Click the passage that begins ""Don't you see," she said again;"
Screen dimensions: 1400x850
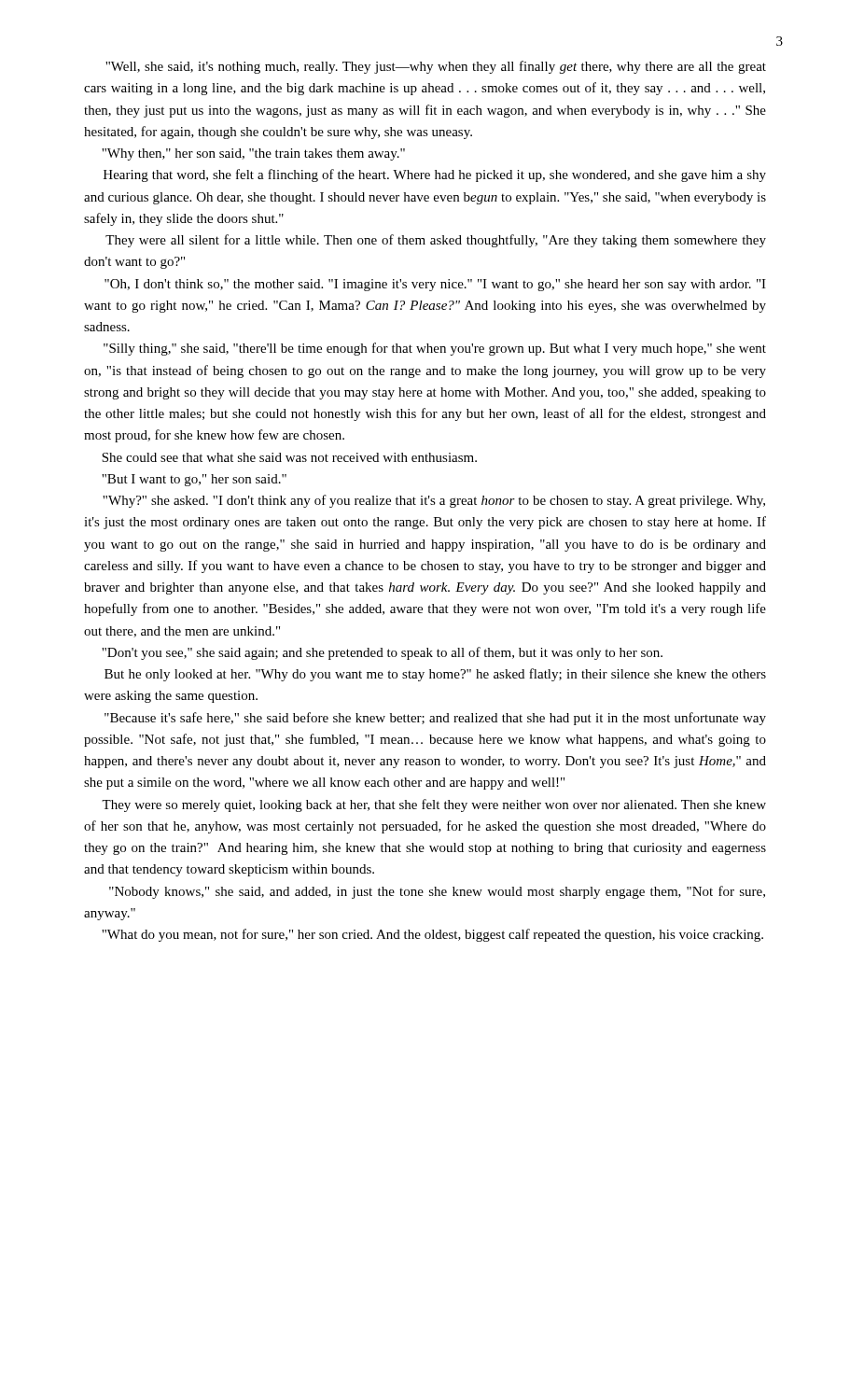coord(425,653)
